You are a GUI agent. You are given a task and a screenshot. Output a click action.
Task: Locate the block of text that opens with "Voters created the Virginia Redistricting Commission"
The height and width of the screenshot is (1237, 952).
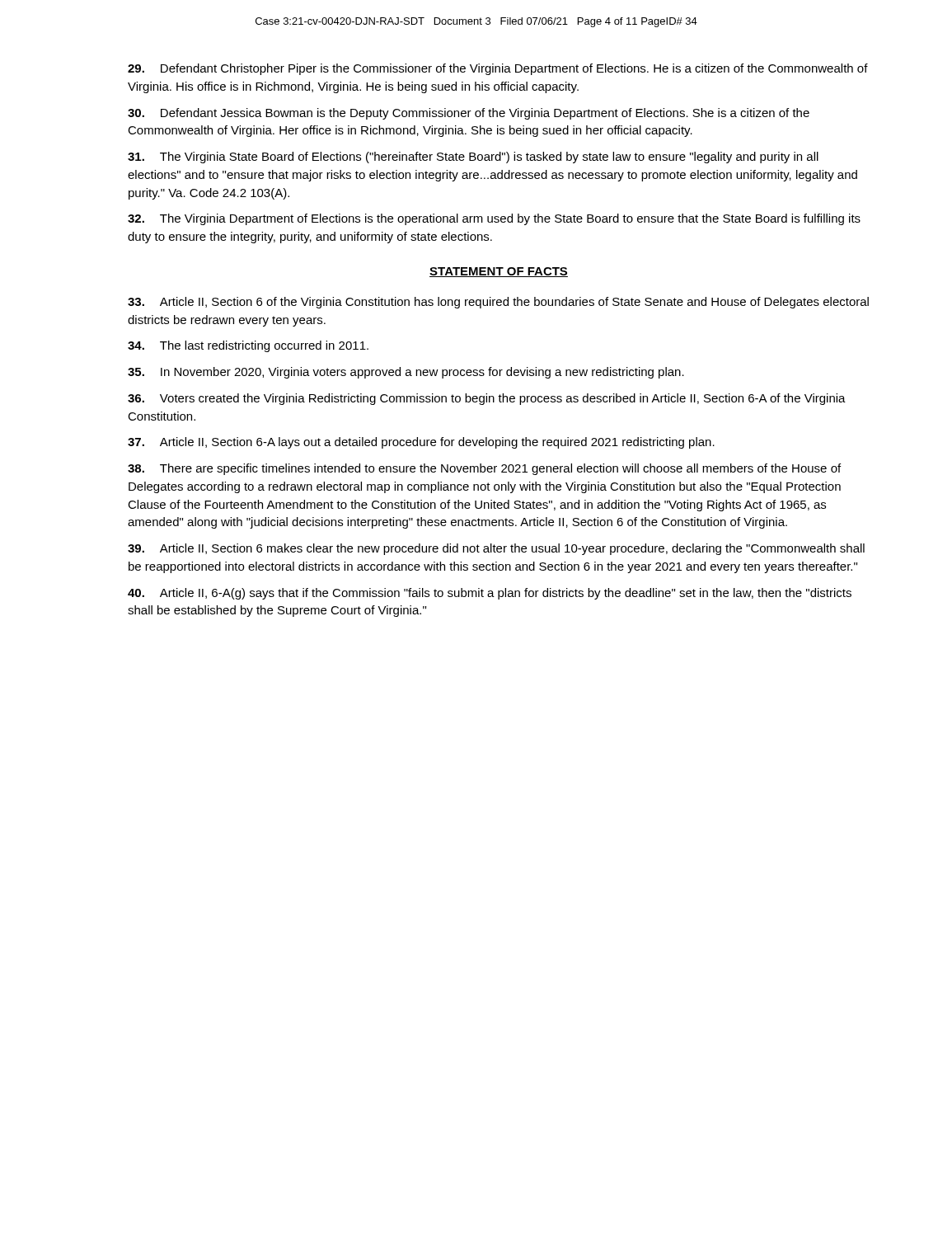point(486,407)
